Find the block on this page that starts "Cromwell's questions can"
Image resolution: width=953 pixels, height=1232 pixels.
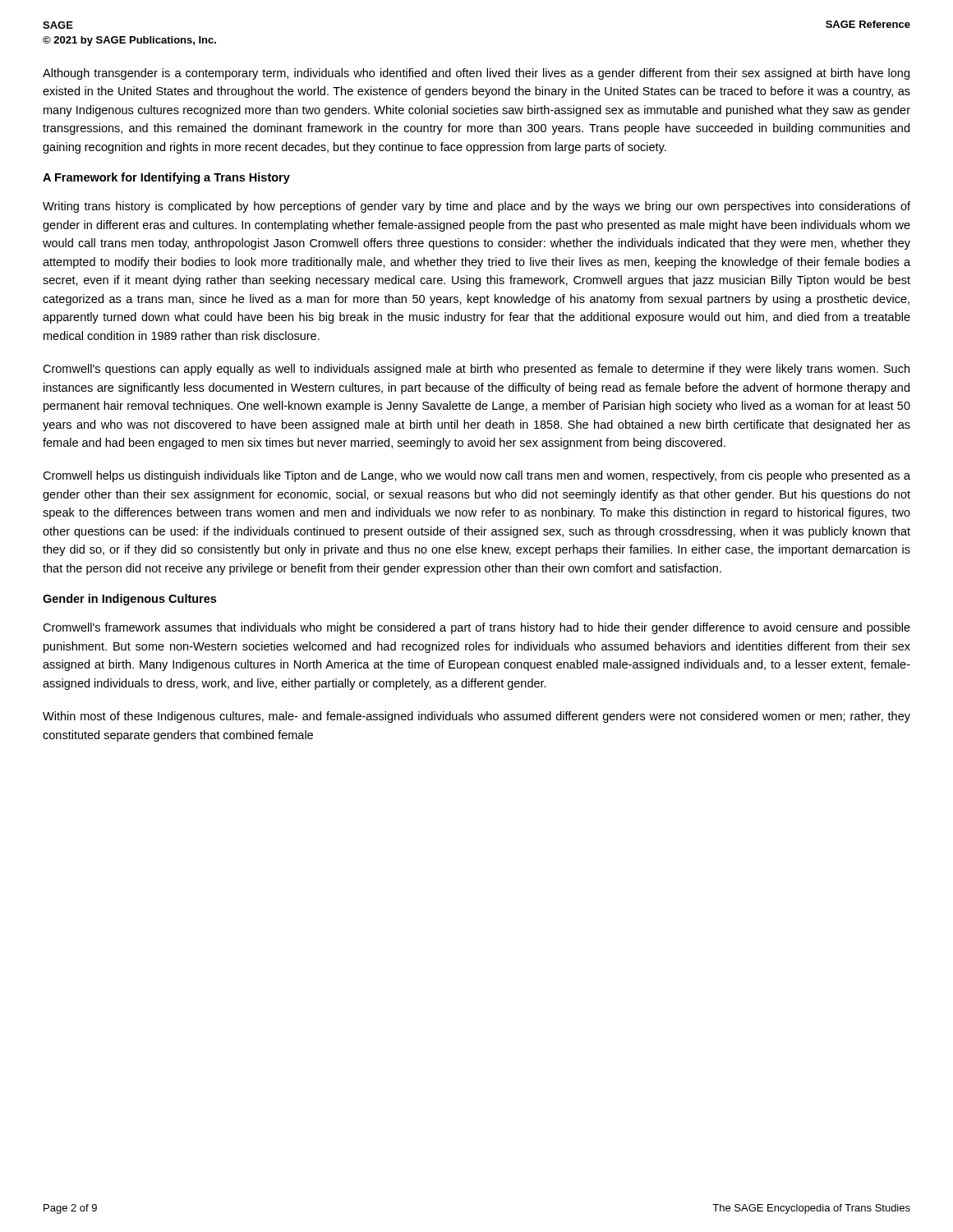pos(476,406)
